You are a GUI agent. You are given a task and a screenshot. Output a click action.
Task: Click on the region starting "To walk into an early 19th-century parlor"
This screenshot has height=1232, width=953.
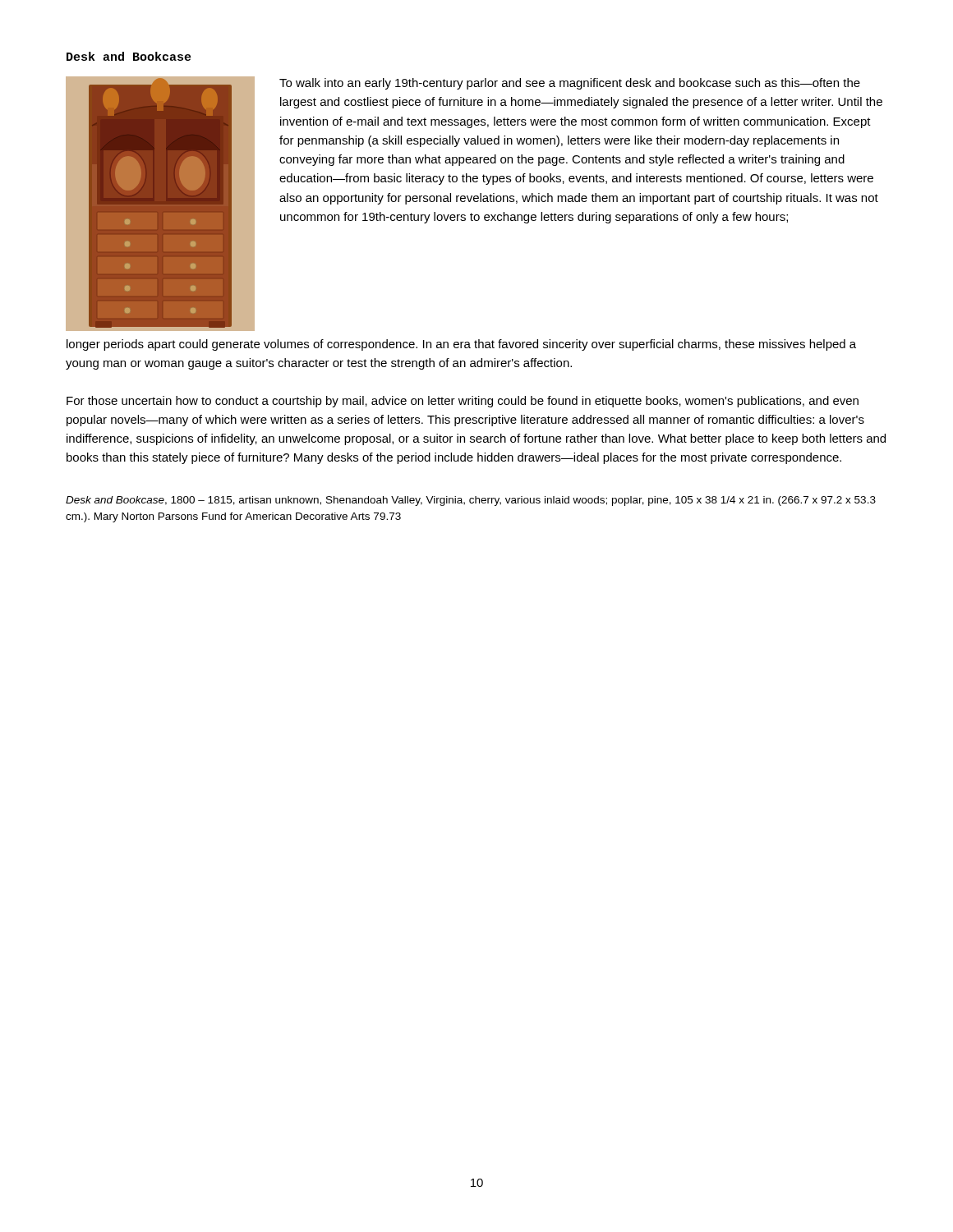tap(581, 149)
